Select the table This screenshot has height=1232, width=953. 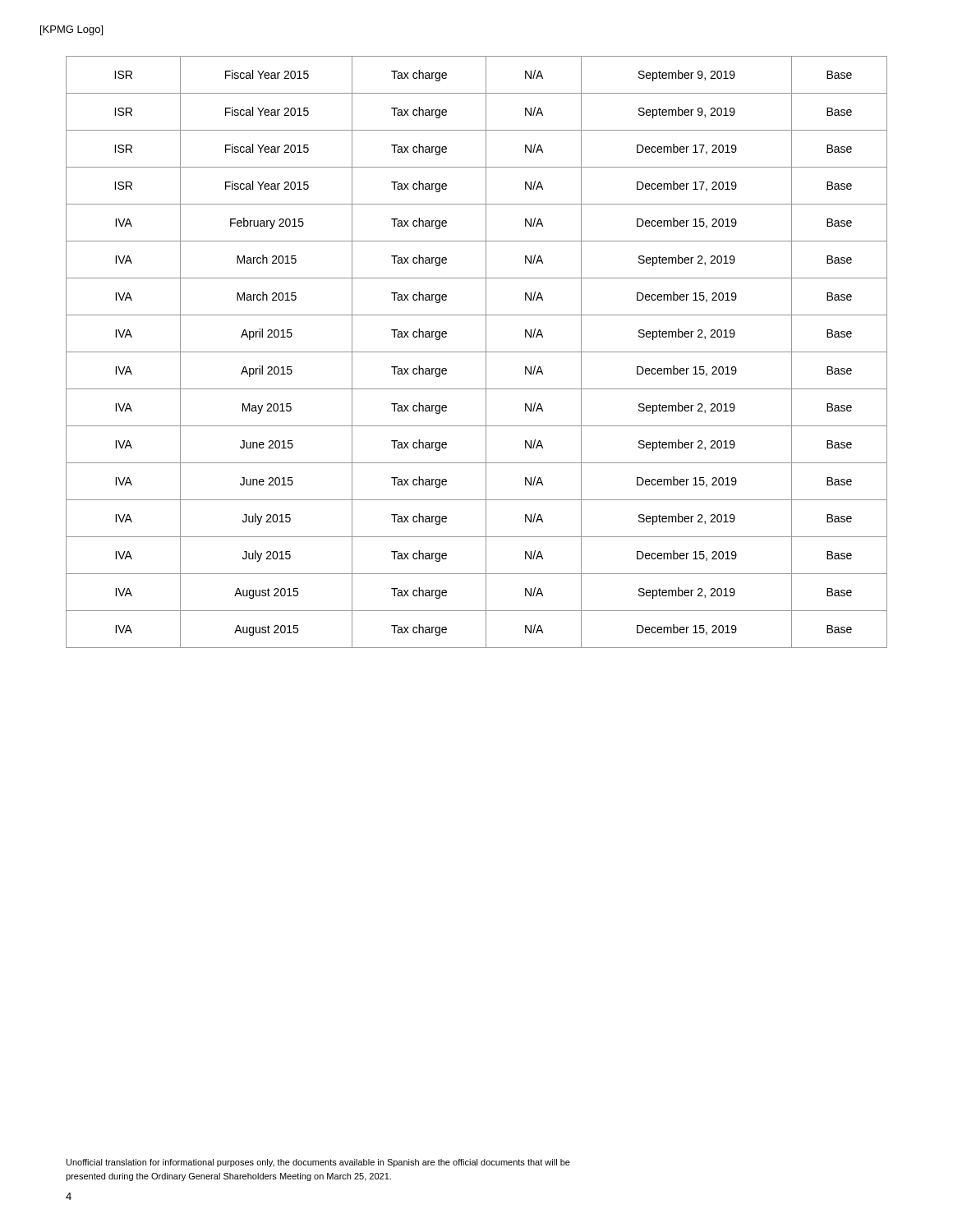point(476,352)
